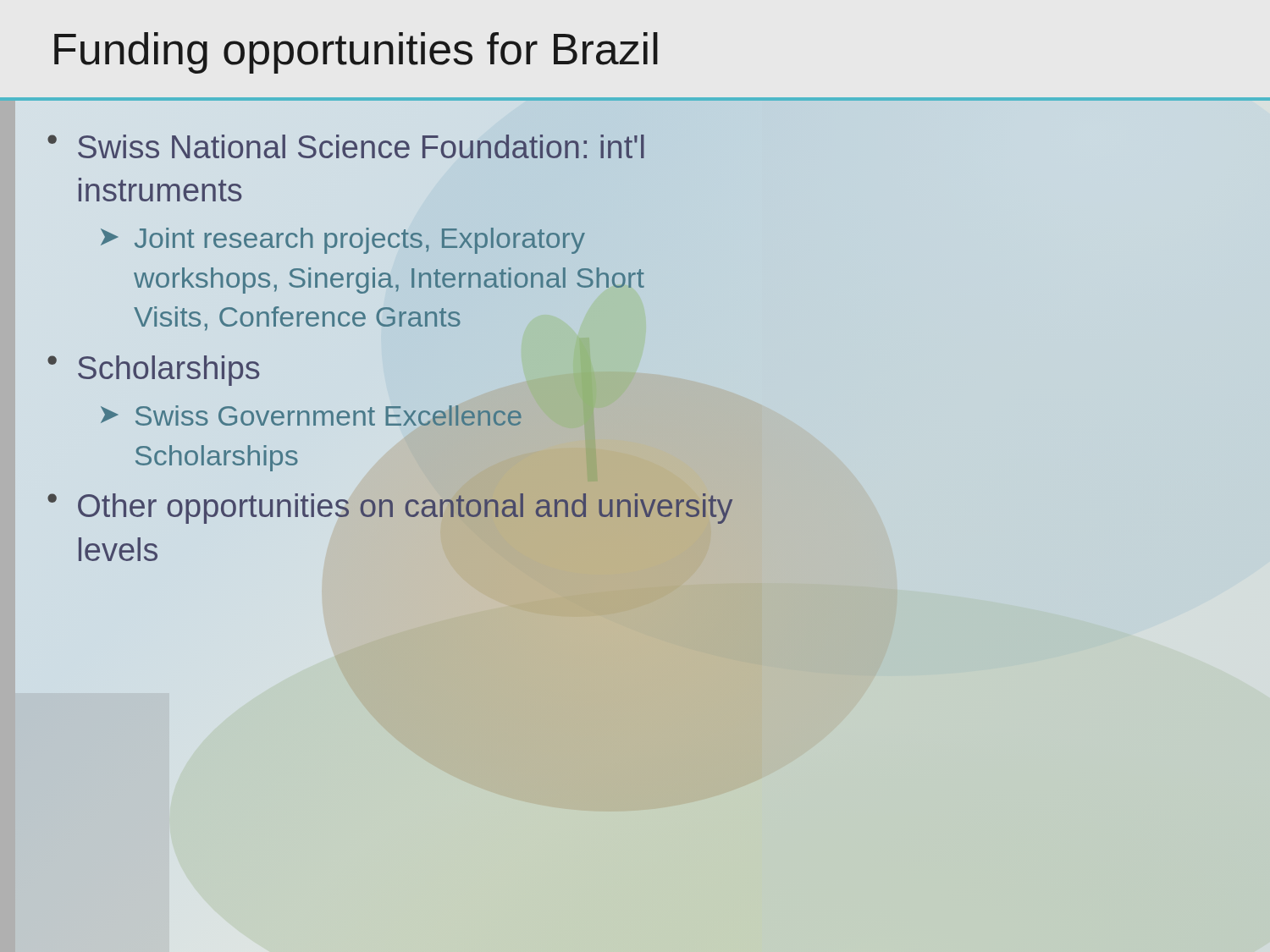This screenshot has width=1270, height=952.
Task: Click on the list item that says "• Swiss National Science Foundation: int'linstruments ➤"
Action: [406, 232]
